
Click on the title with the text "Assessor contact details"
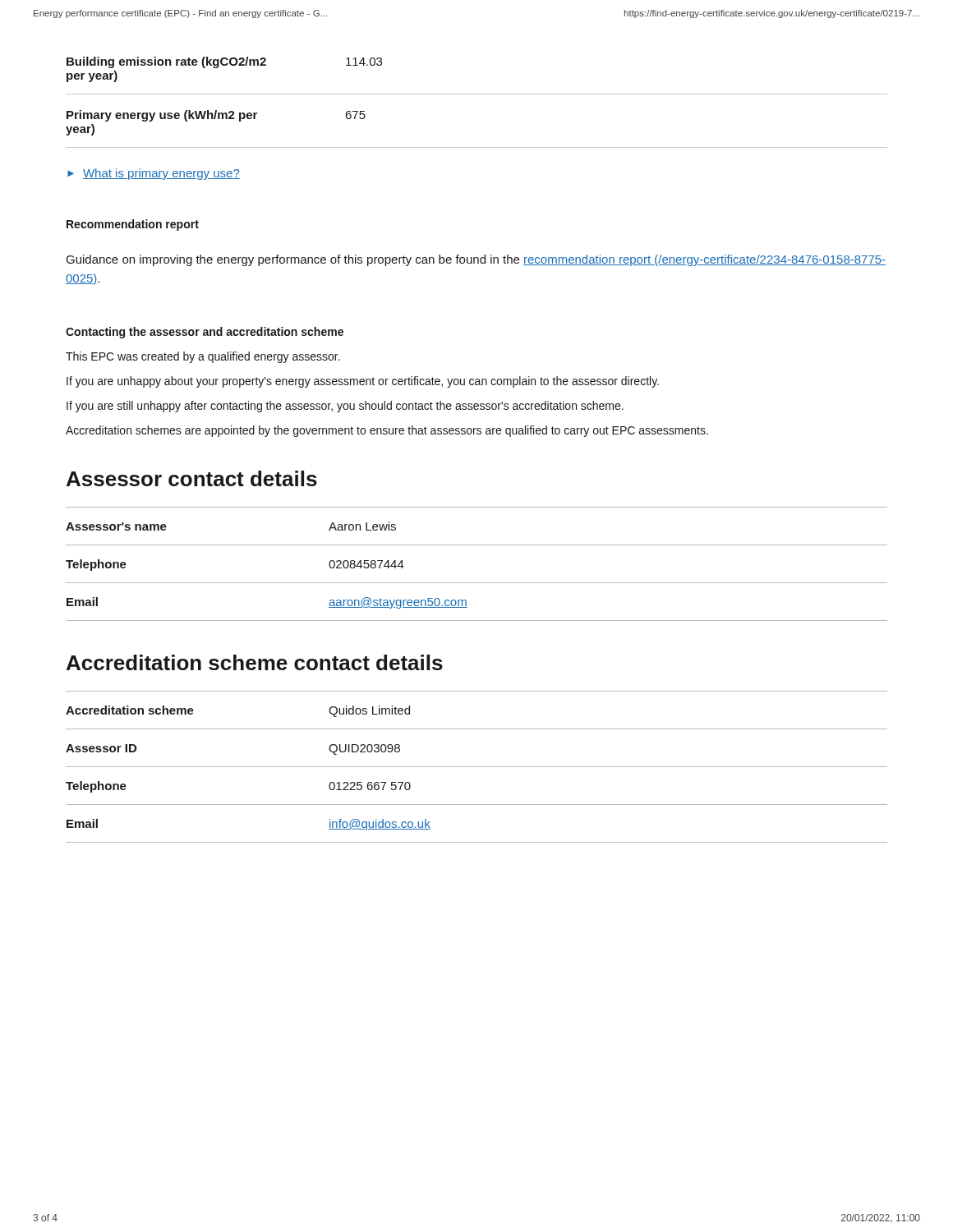[x=192, y=479]
